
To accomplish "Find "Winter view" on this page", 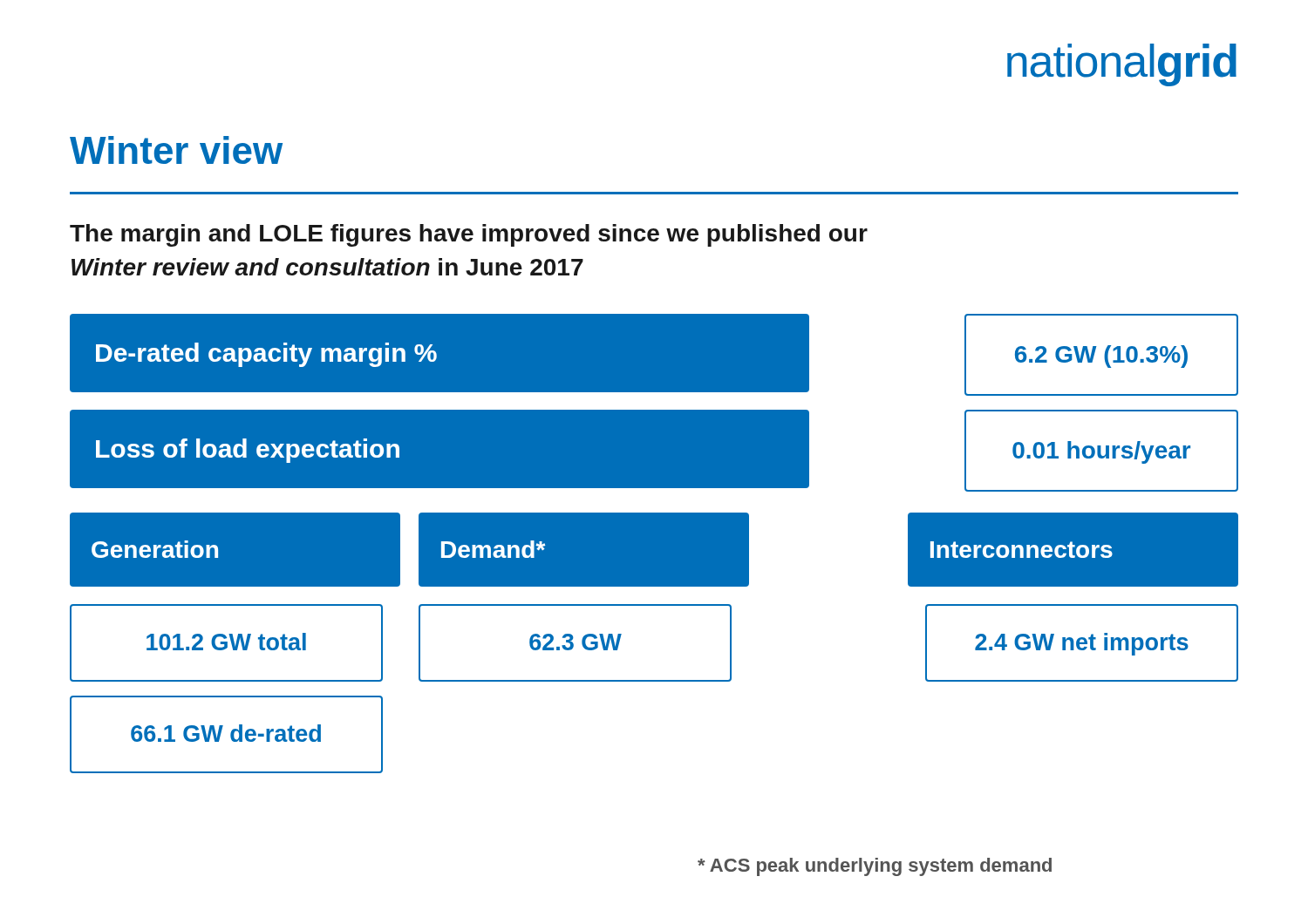I will pos(176,150).
